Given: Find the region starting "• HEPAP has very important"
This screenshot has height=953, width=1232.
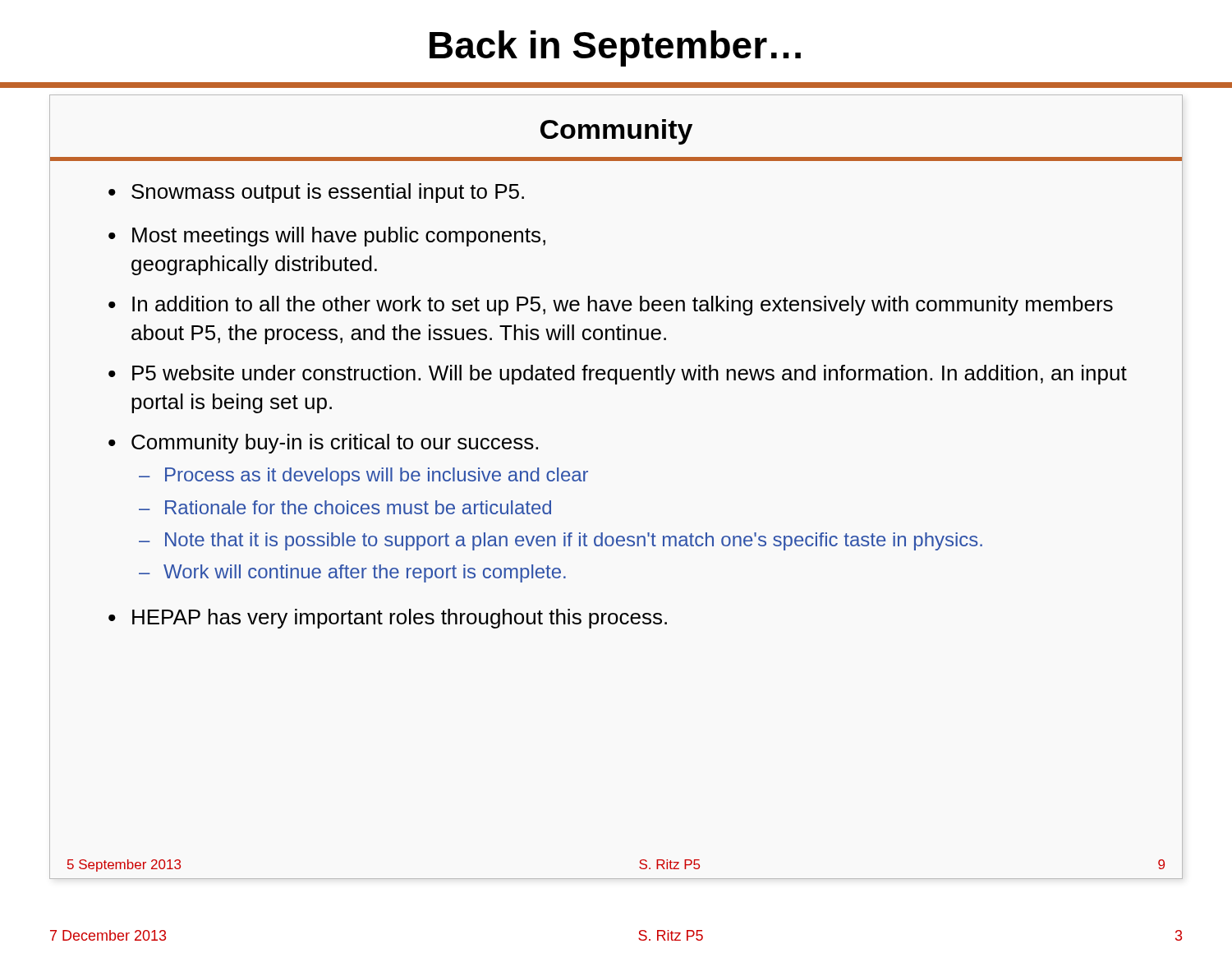Looking at the screenshot, I should click(x=620, y=619).
